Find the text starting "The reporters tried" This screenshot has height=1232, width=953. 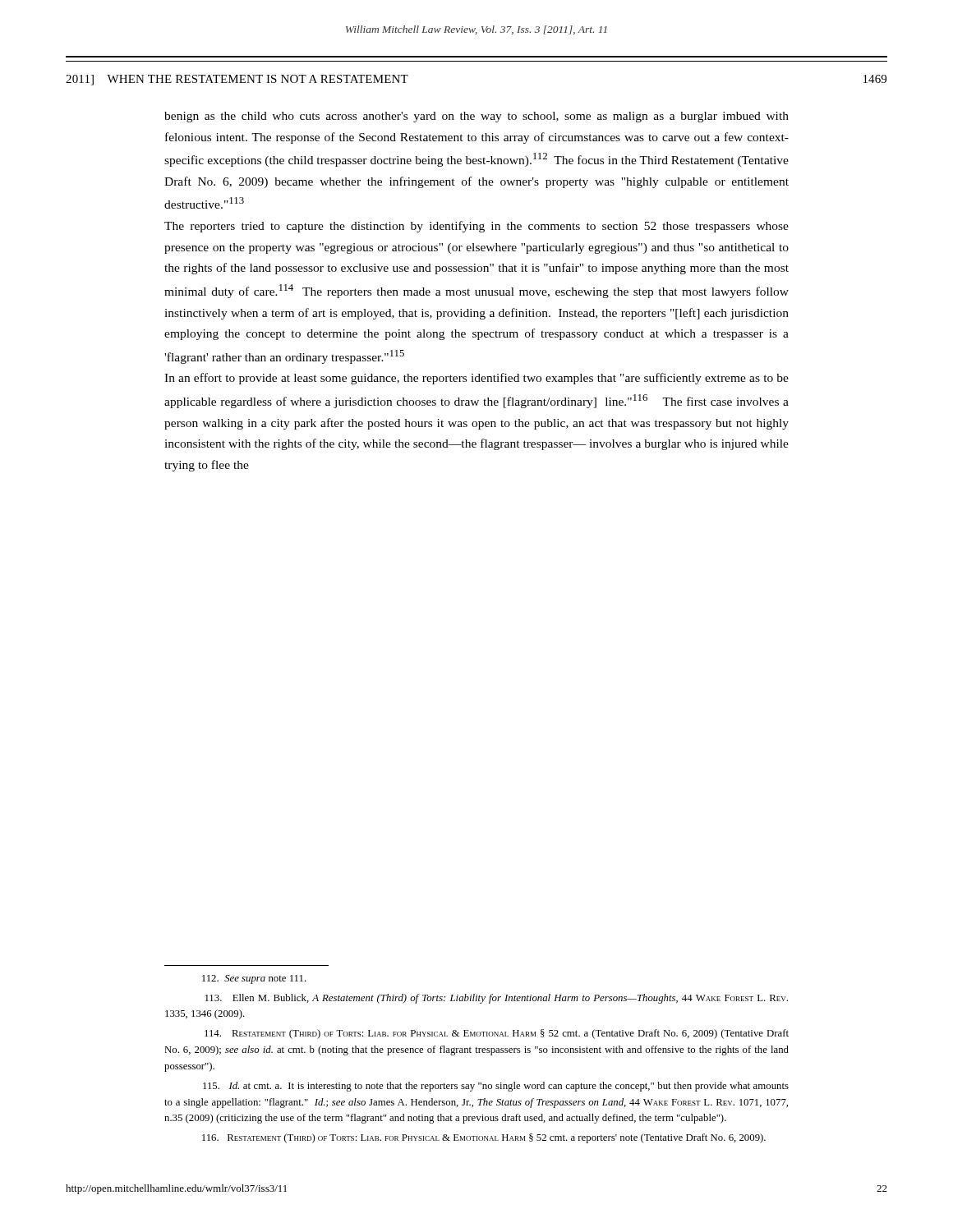click(476, 291)
